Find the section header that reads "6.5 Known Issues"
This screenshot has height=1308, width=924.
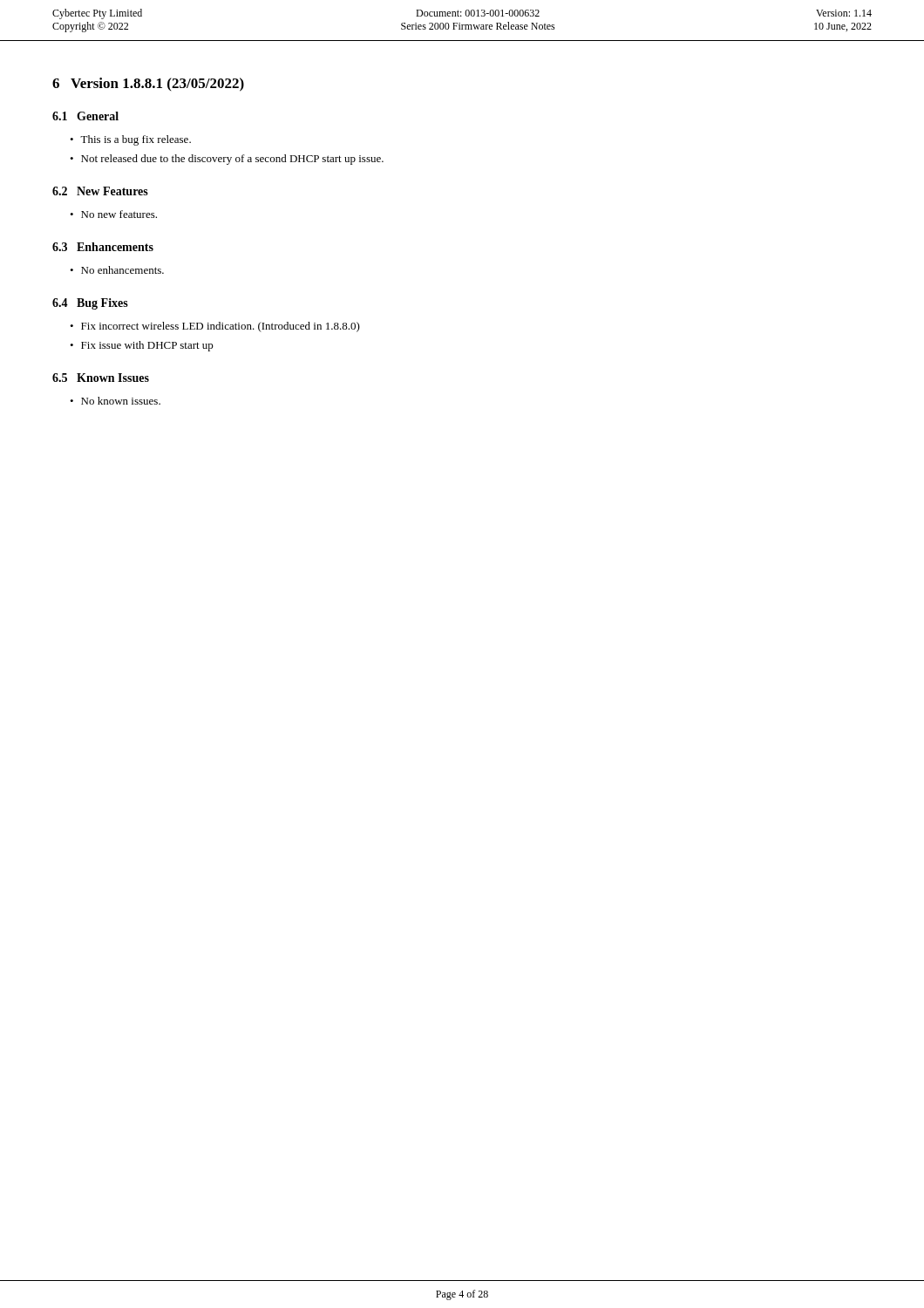(101, 378)
